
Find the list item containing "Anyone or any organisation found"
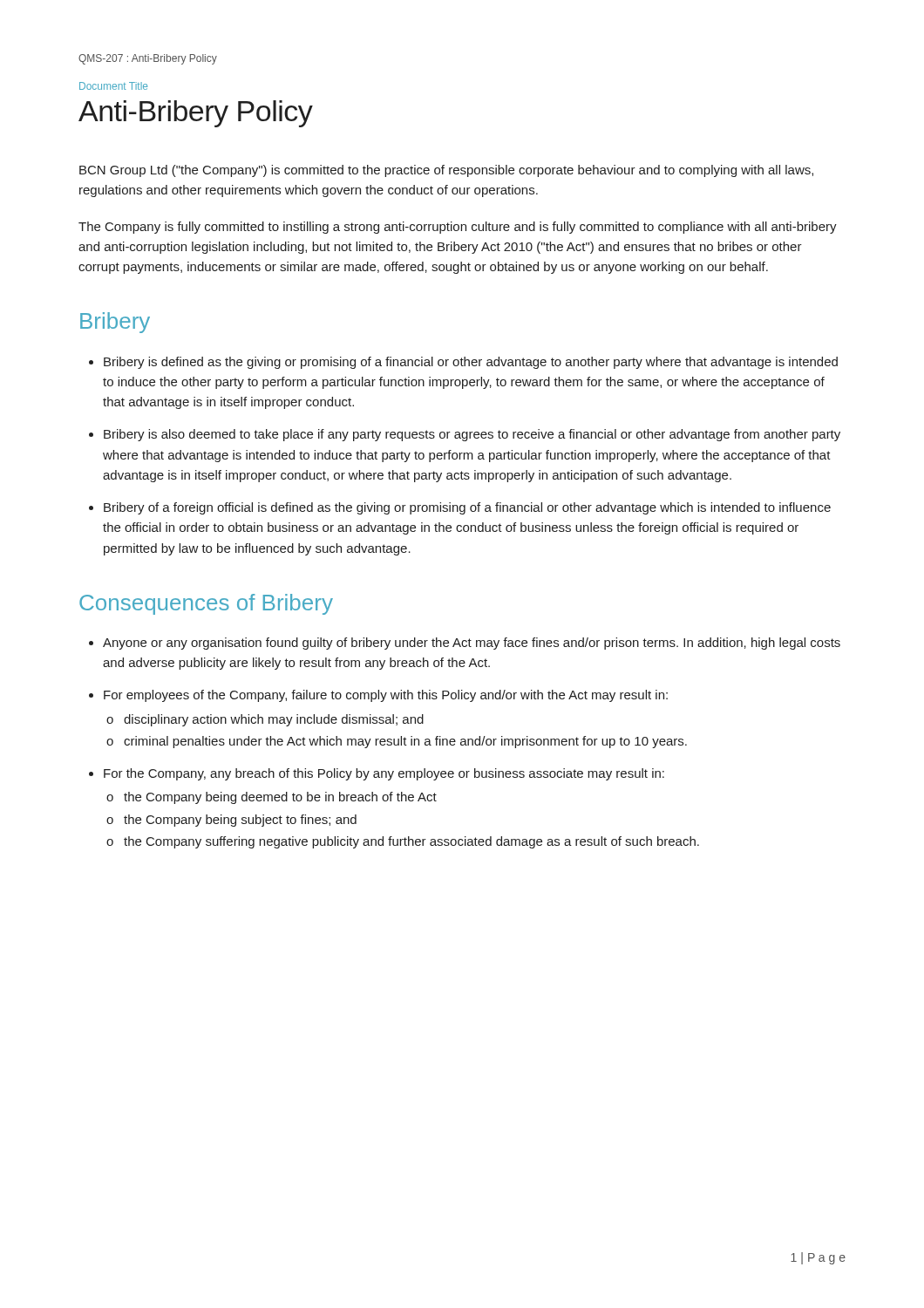point(472,652)
